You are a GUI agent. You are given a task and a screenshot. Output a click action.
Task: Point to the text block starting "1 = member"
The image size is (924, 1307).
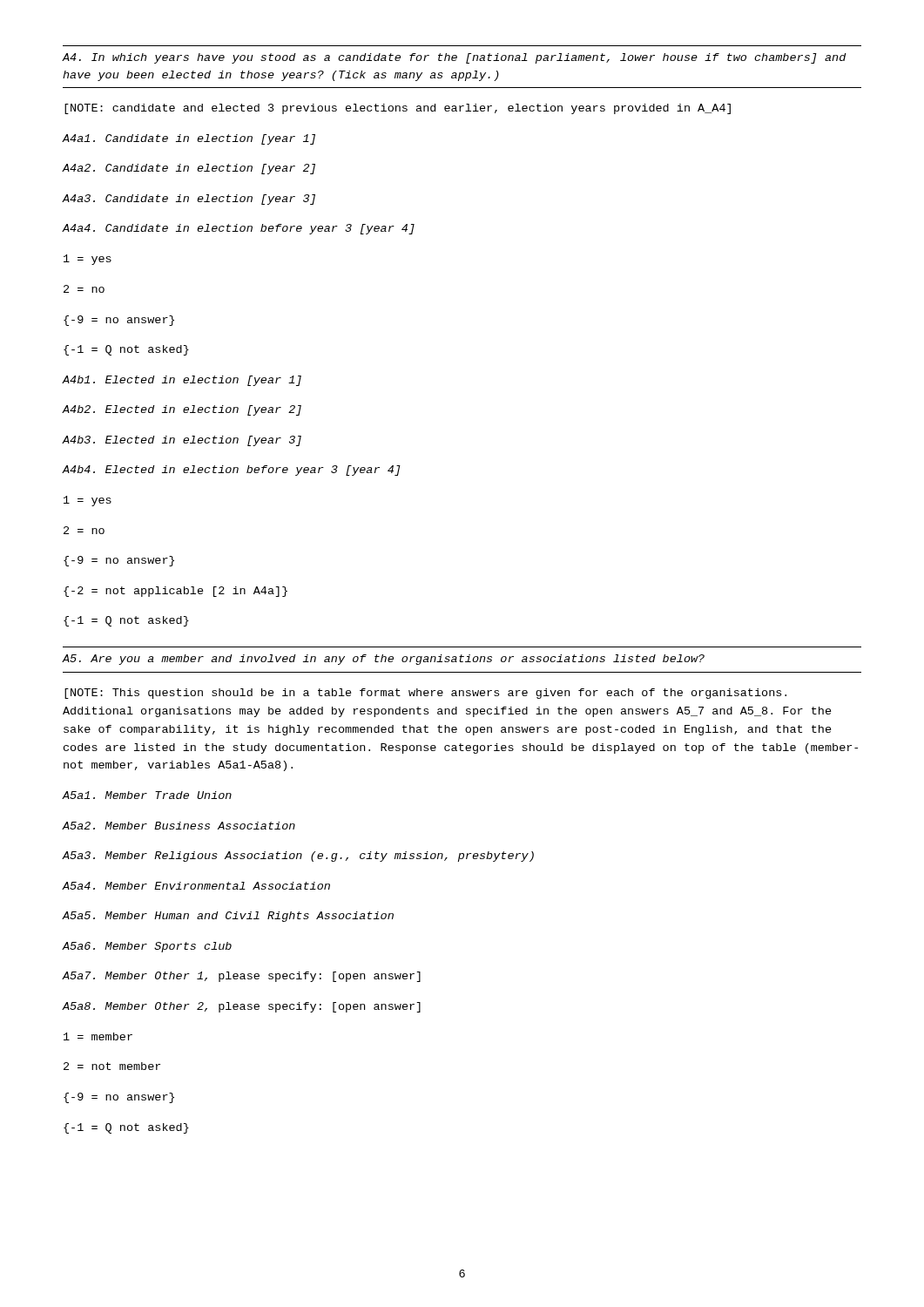(x=98, y=1036)
